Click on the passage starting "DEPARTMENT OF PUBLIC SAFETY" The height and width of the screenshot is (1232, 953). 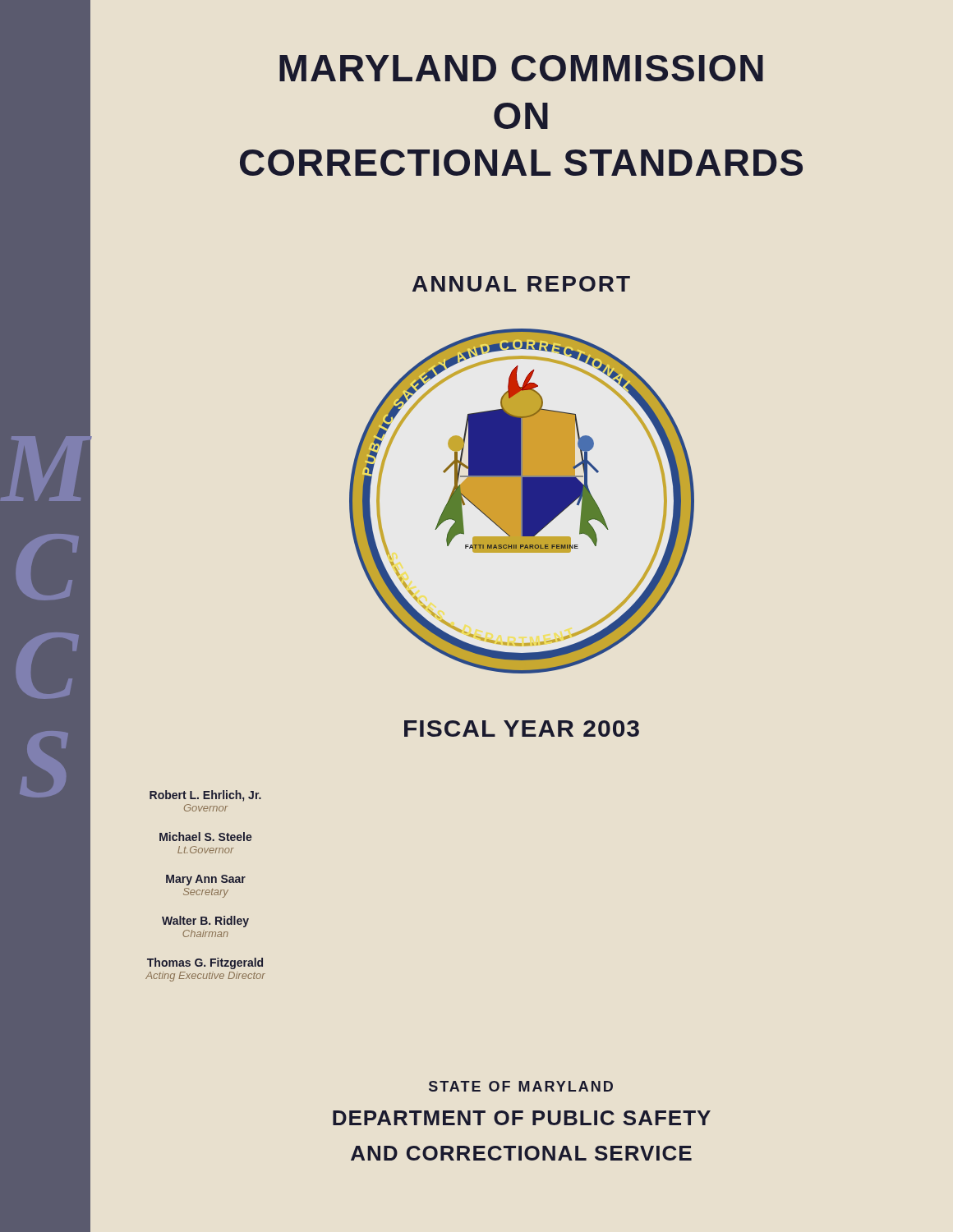pyautogui.click(x=522, y=1118)
